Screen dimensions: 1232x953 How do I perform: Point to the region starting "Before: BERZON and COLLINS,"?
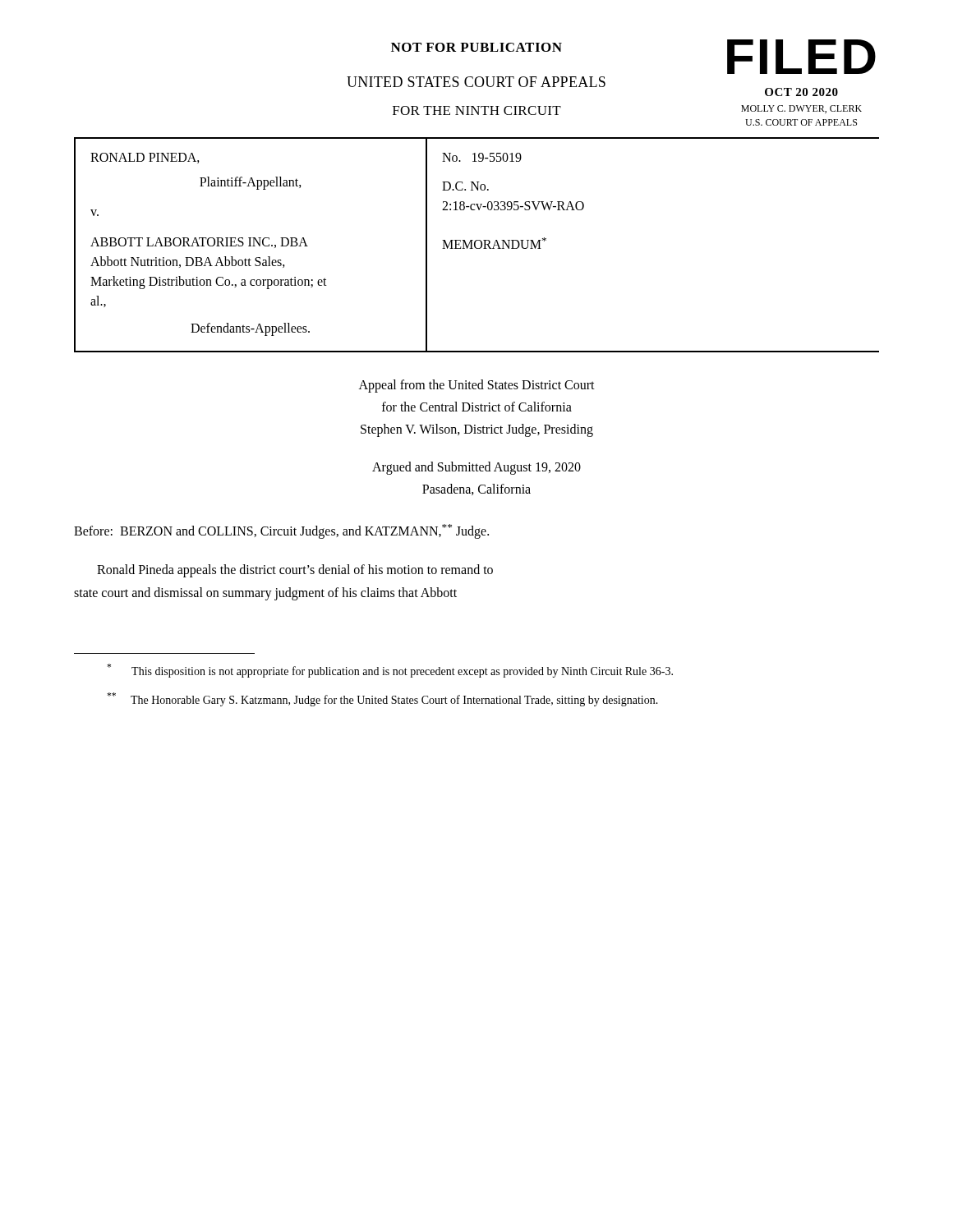(282, 529)
